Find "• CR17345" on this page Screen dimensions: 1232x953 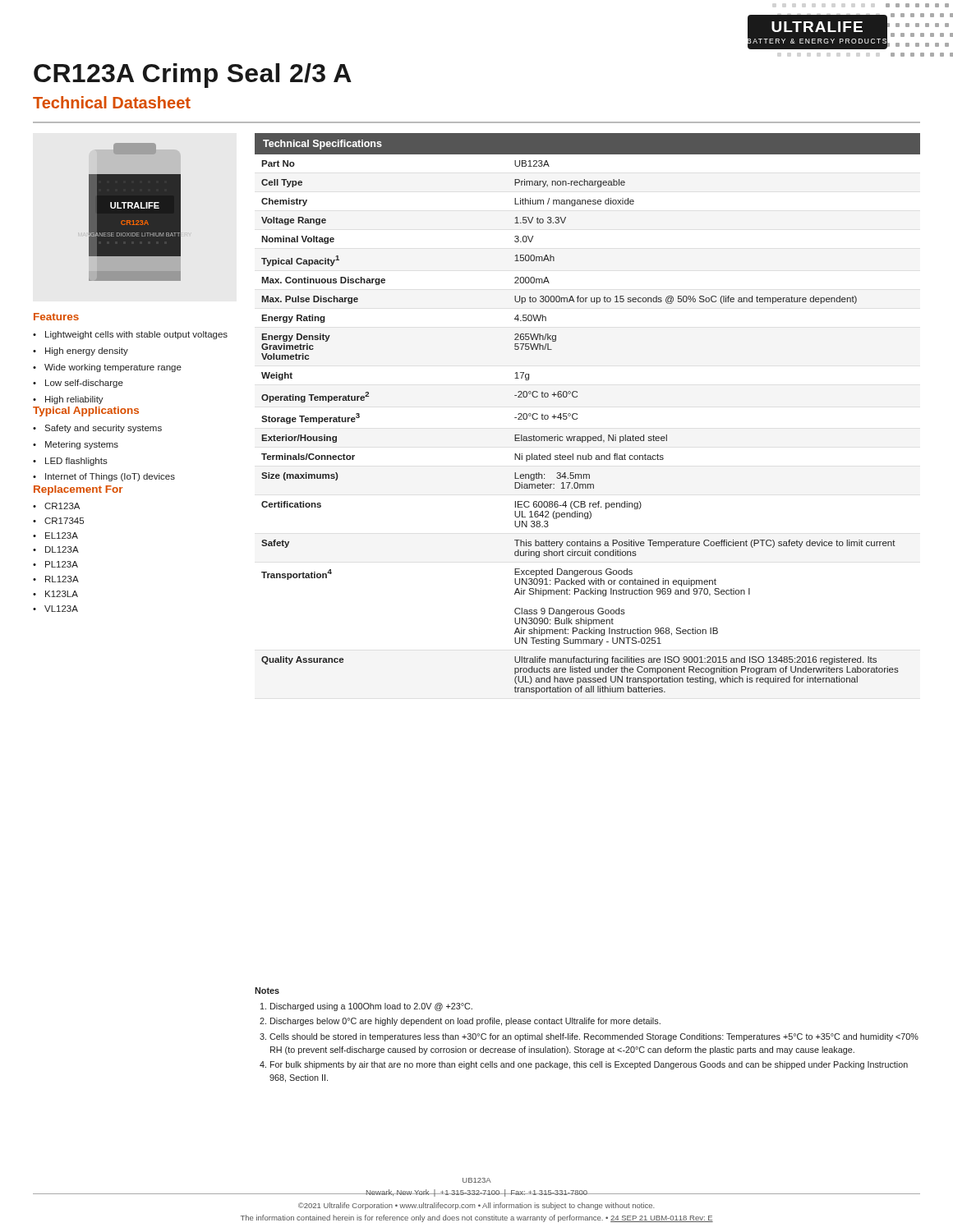point(59,521)
